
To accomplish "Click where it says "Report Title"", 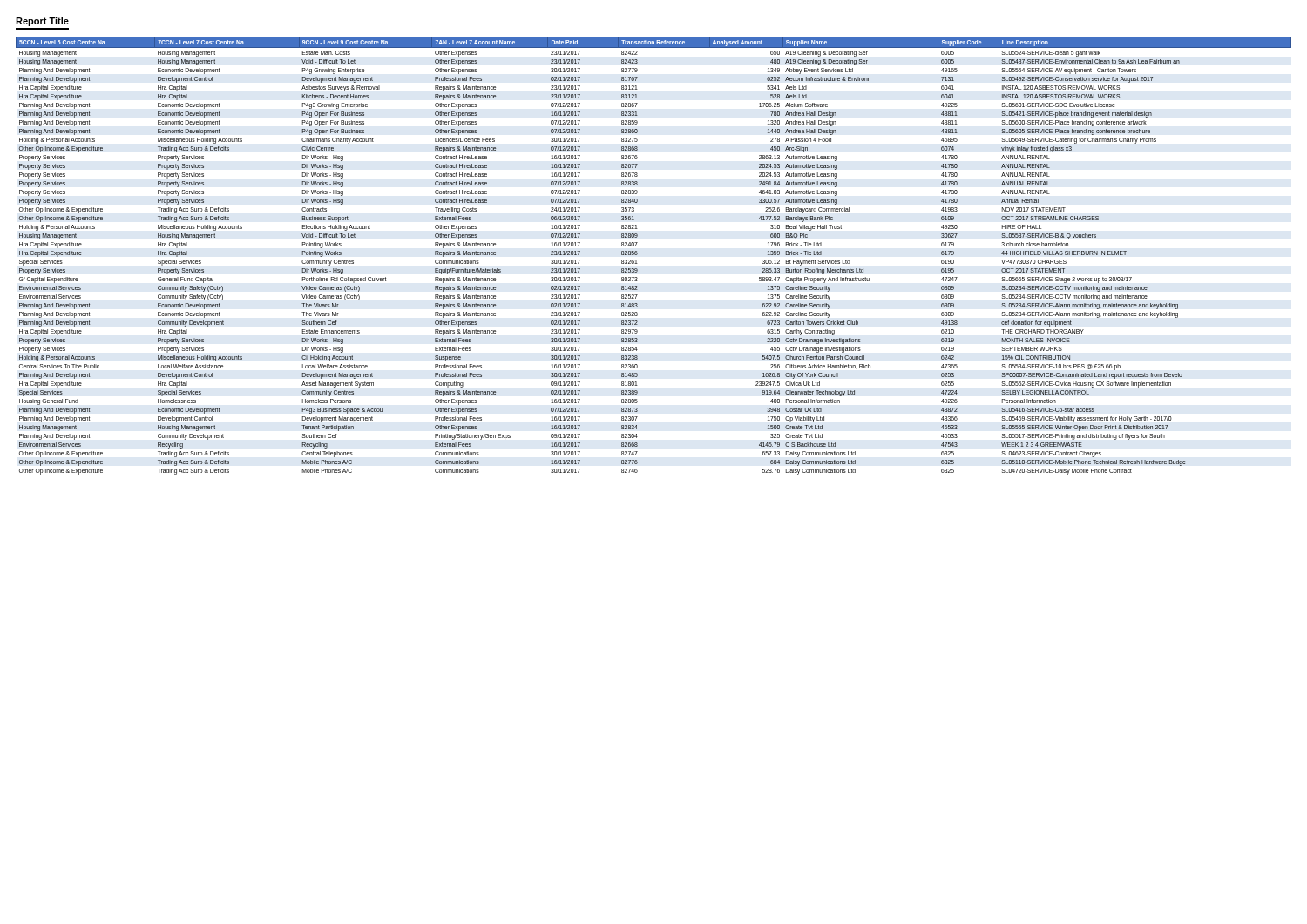I will [x=42, y=21].
